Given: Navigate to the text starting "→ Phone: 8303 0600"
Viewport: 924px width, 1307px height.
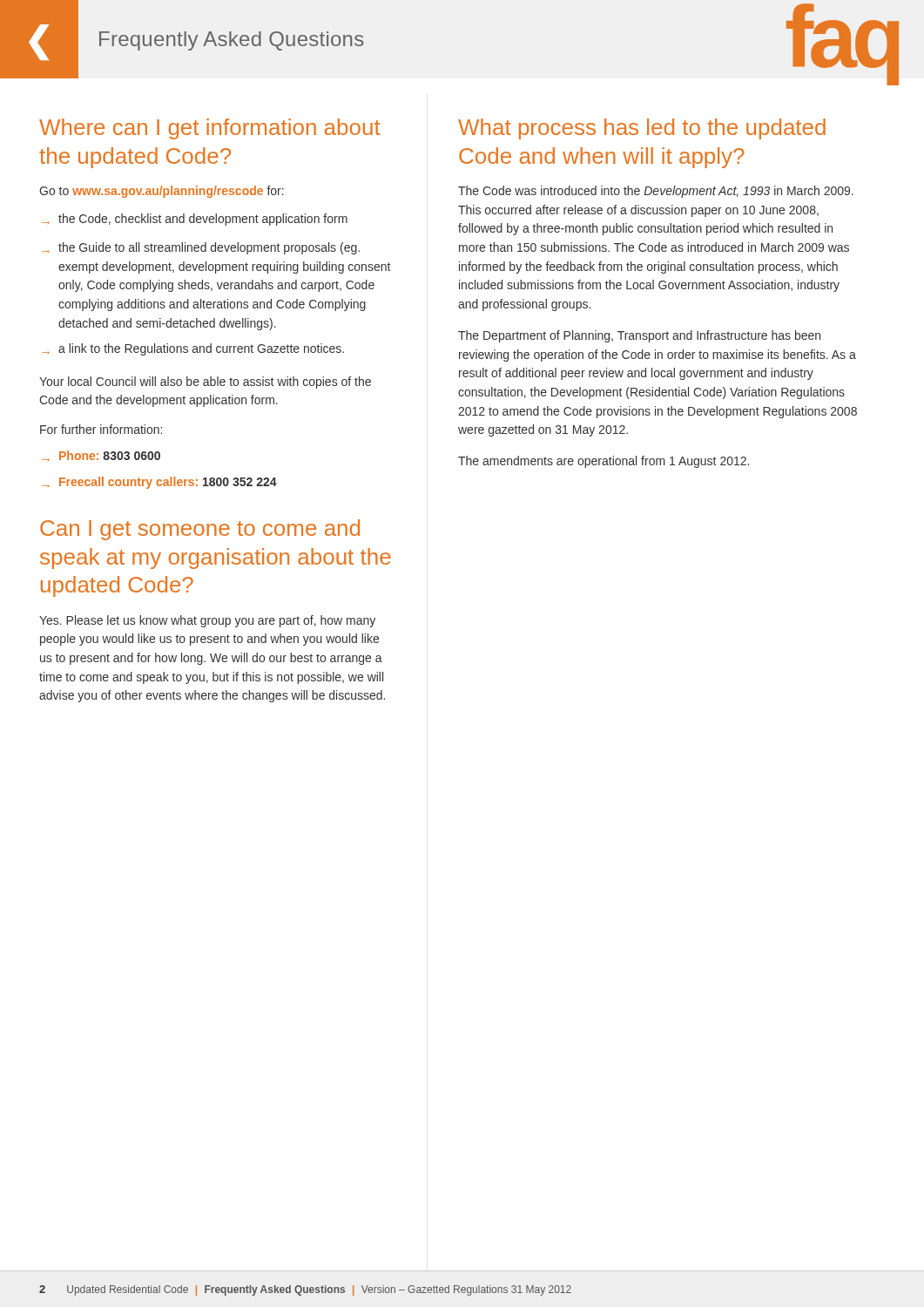Looking at the screenshot, I should (x=100, y=458).
